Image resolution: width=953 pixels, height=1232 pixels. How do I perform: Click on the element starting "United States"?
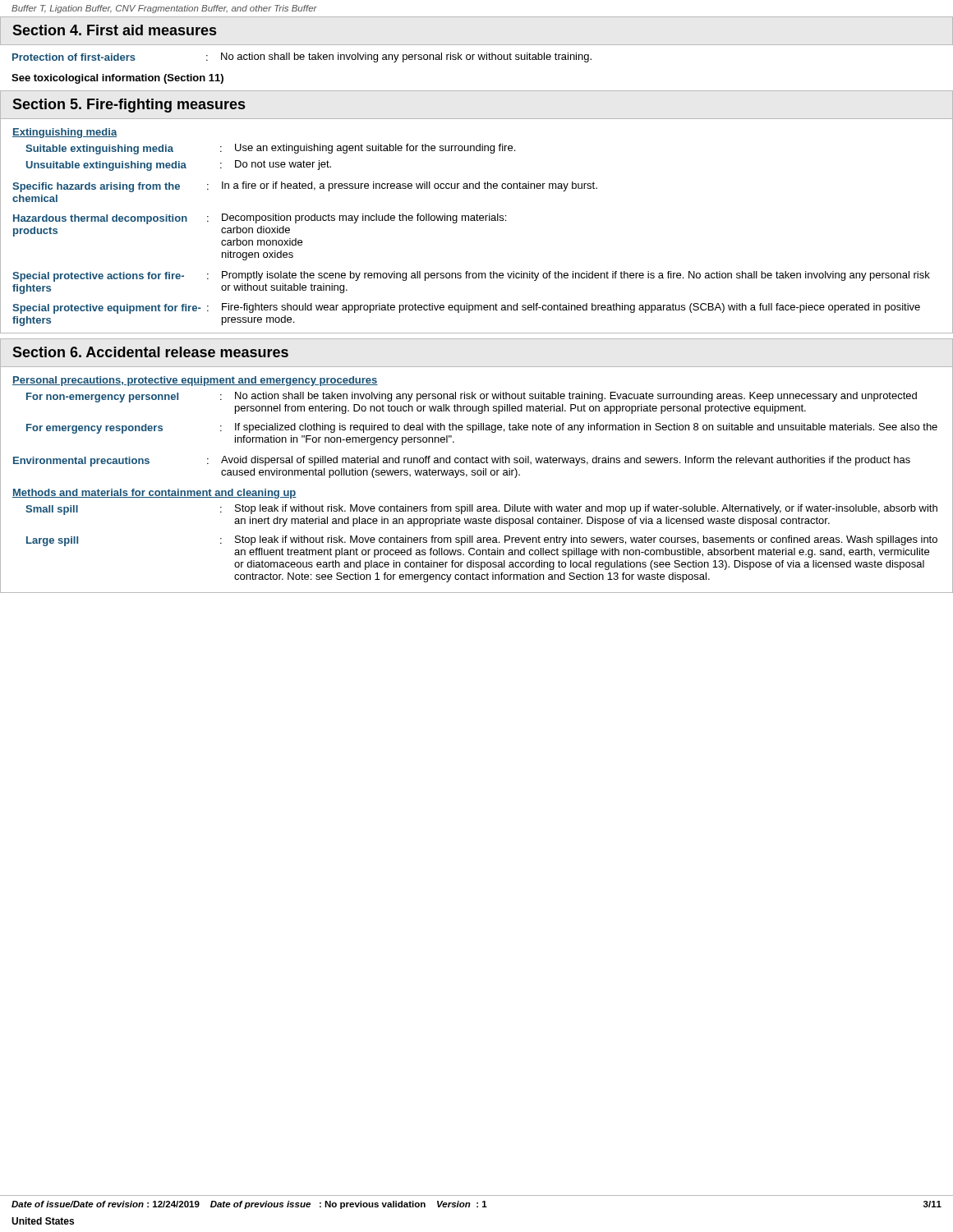[43, 1221]
